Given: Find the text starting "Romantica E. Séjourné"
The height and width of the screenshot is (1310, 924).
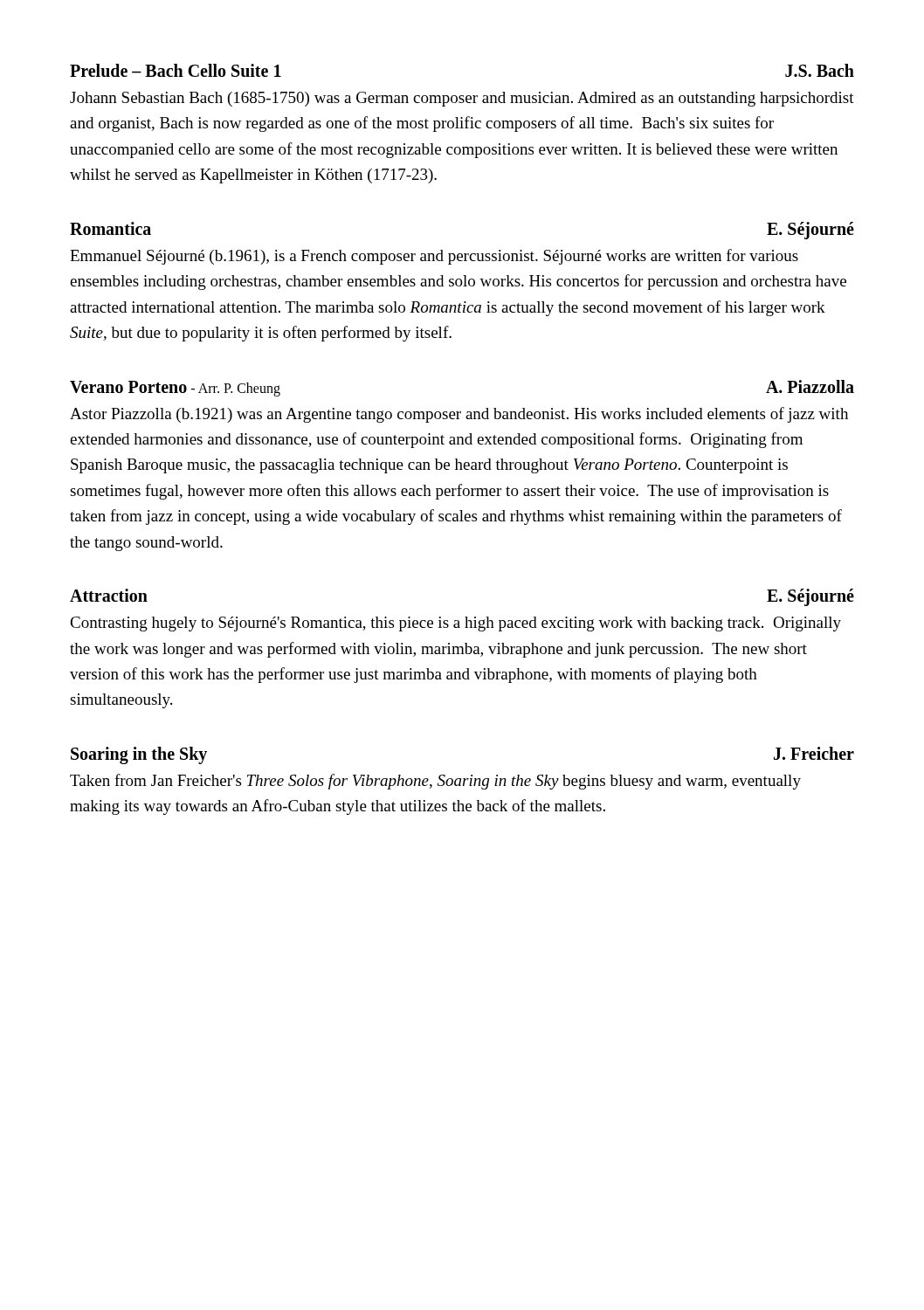Looking at the screenshot, I should (x=117, y=230).
